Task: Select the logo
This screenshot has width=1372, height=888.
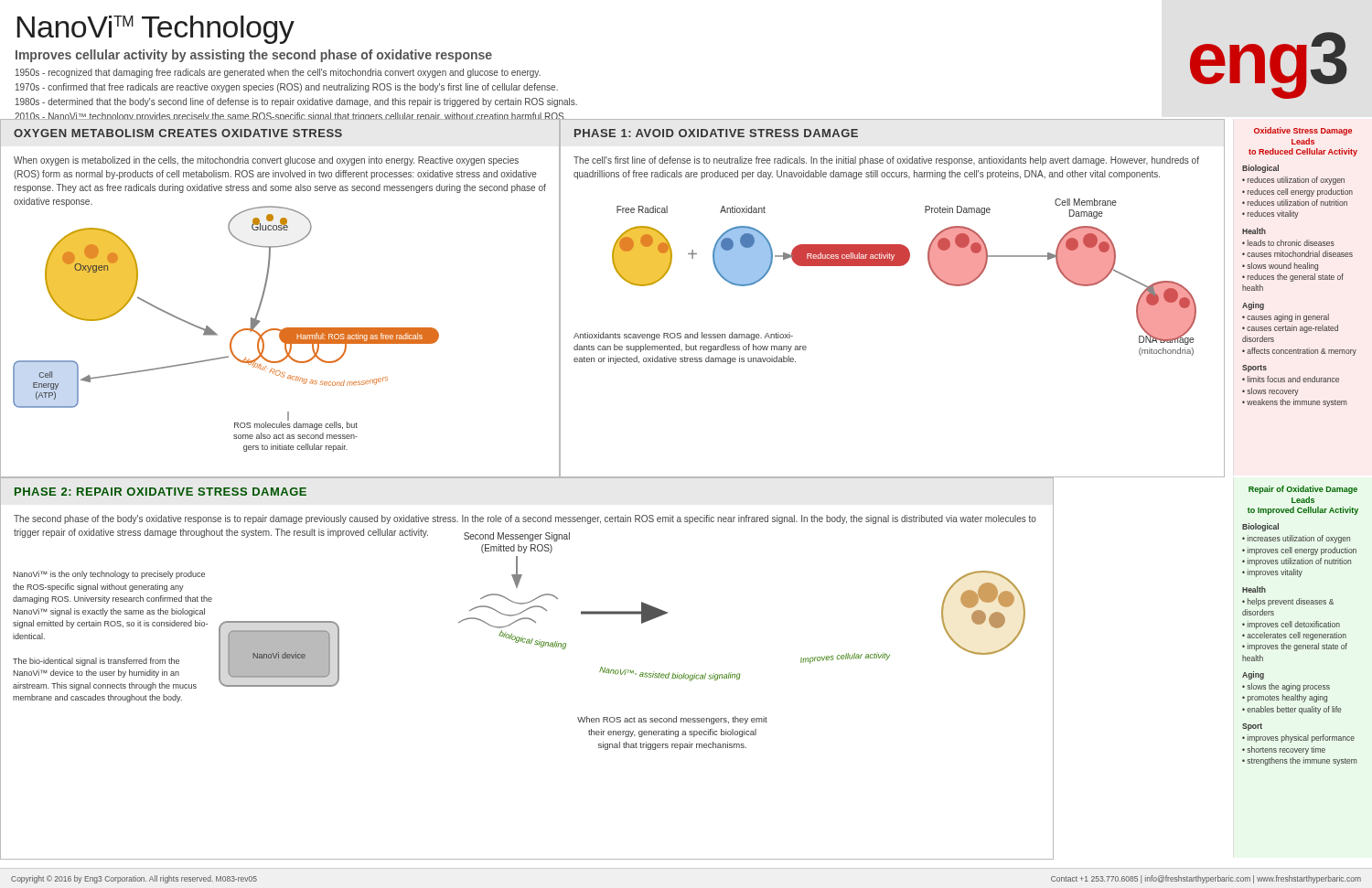Action: coord(1267,59)
